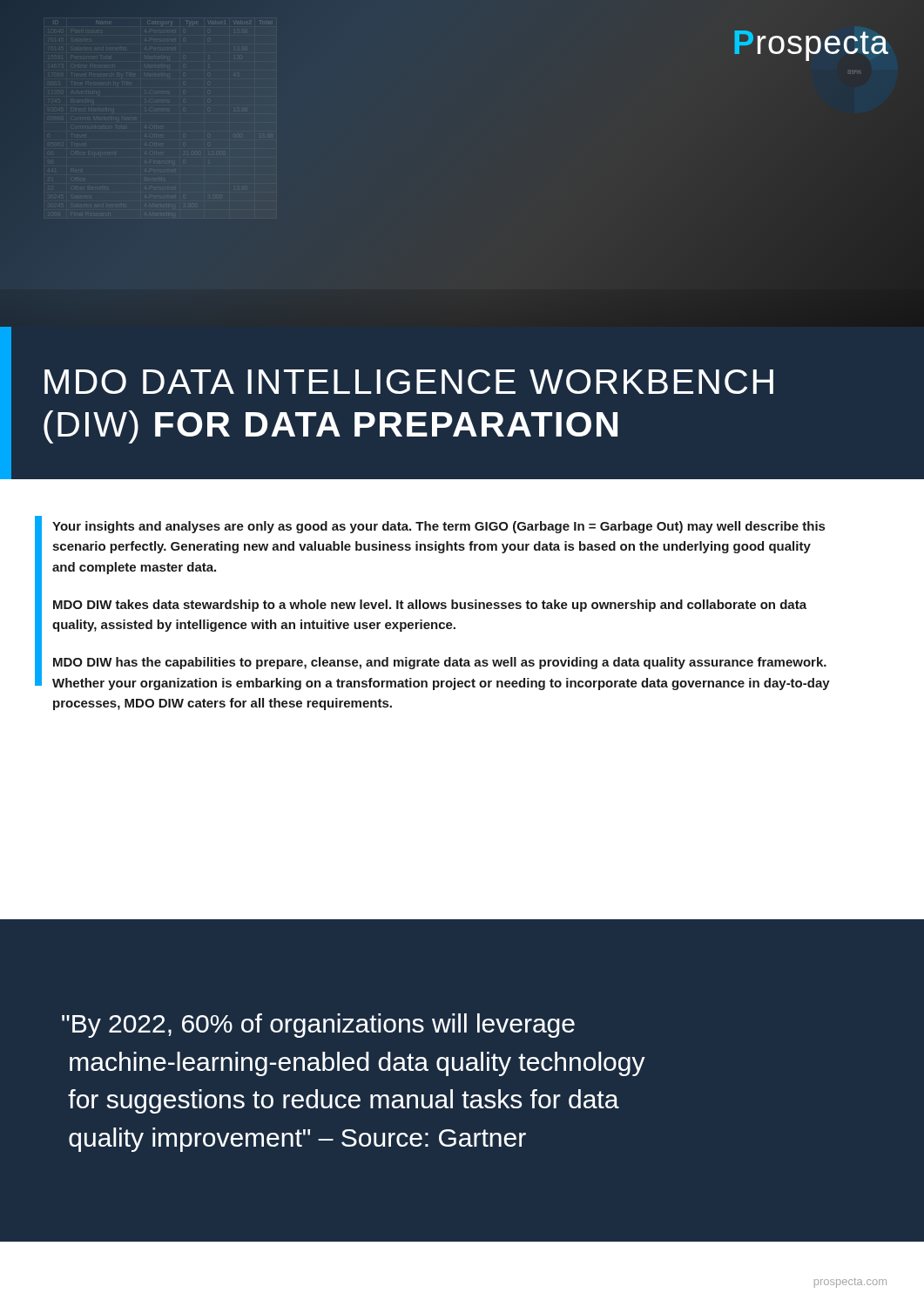This screenshot has height=1307, width=924.
Task: Click on the pie chart
Action: 854,71
